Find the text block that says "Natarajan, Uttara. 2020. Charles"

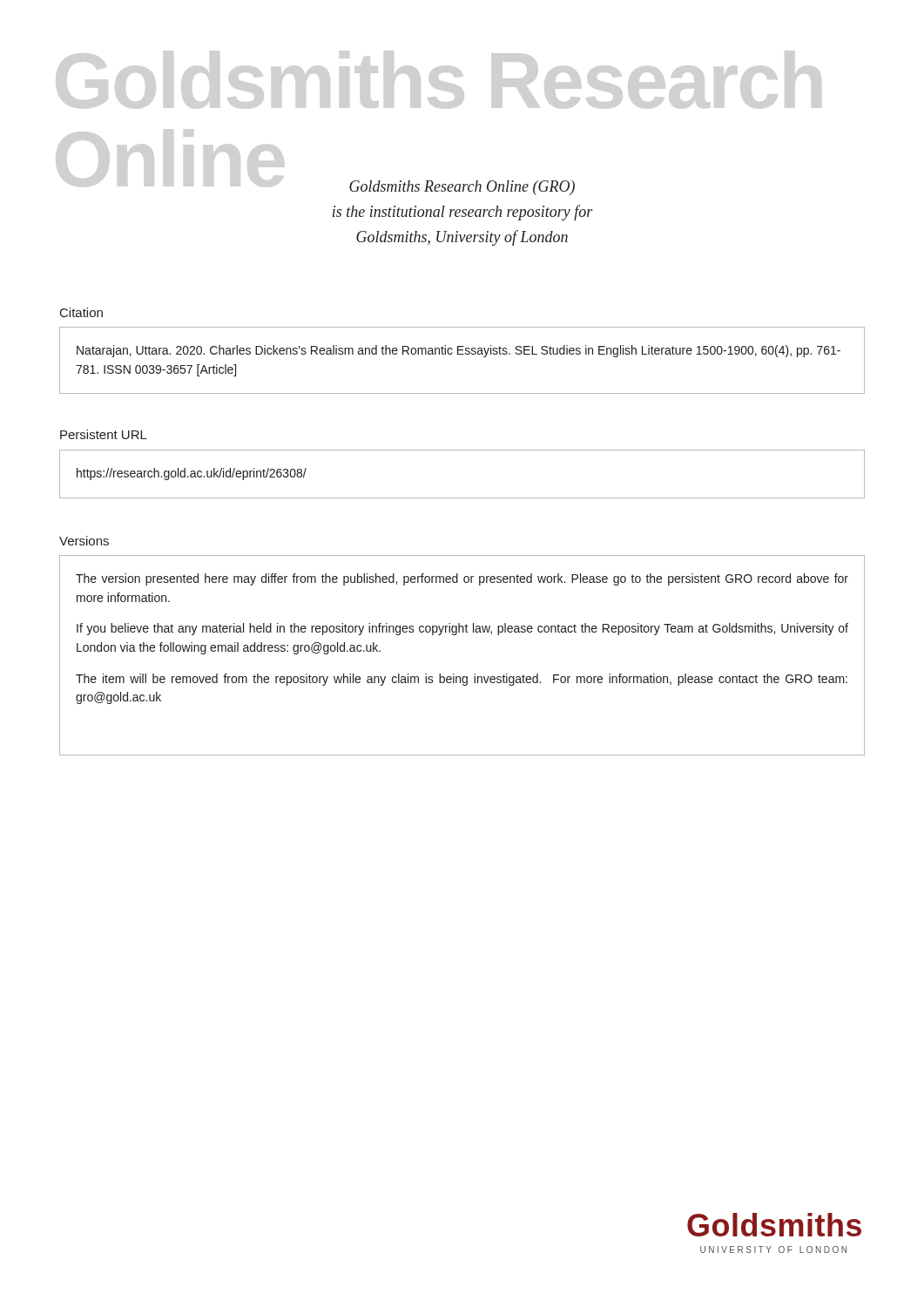(458, 360)
